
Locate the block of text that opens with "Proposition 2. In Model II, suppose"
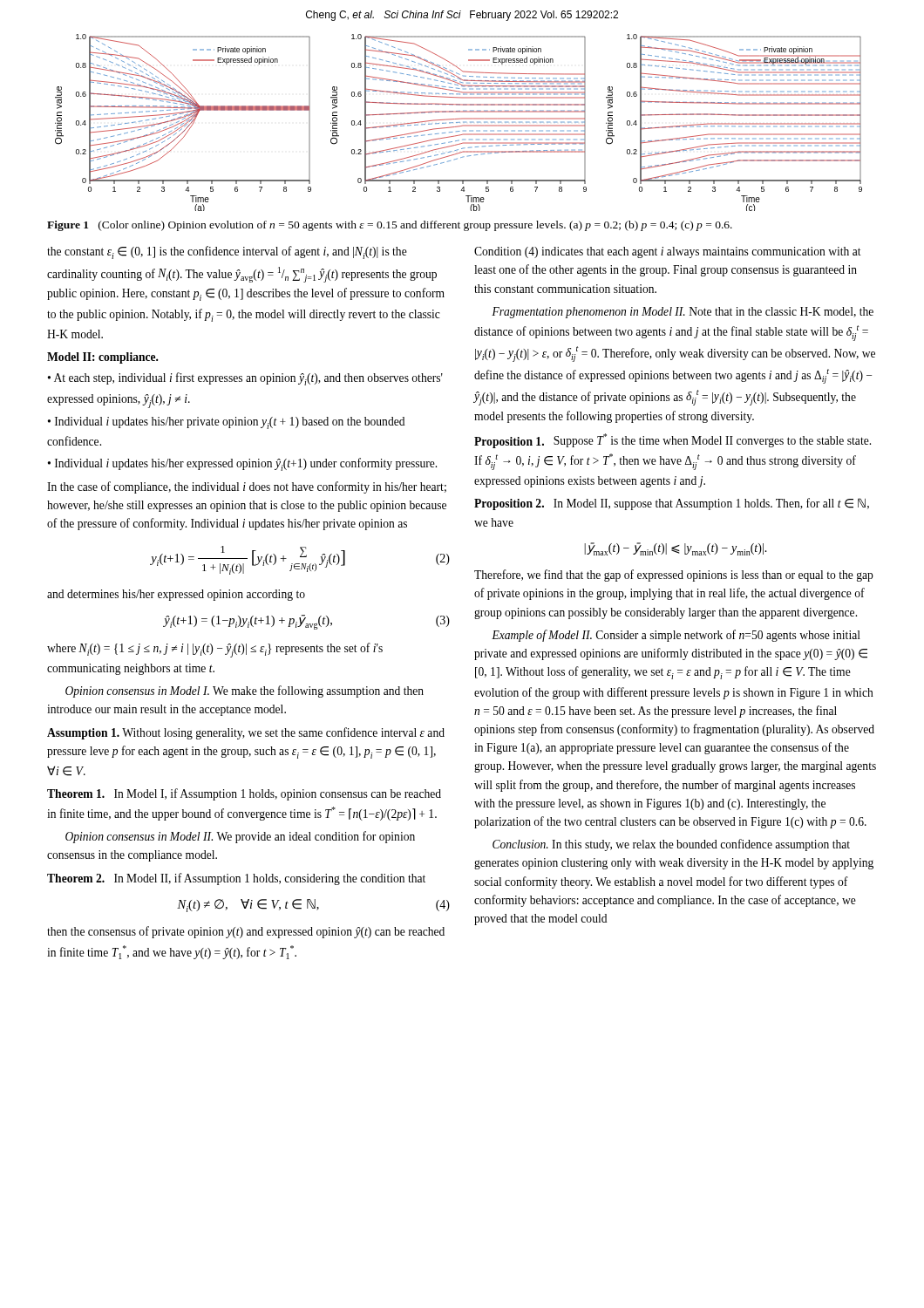tap(672, 513)
